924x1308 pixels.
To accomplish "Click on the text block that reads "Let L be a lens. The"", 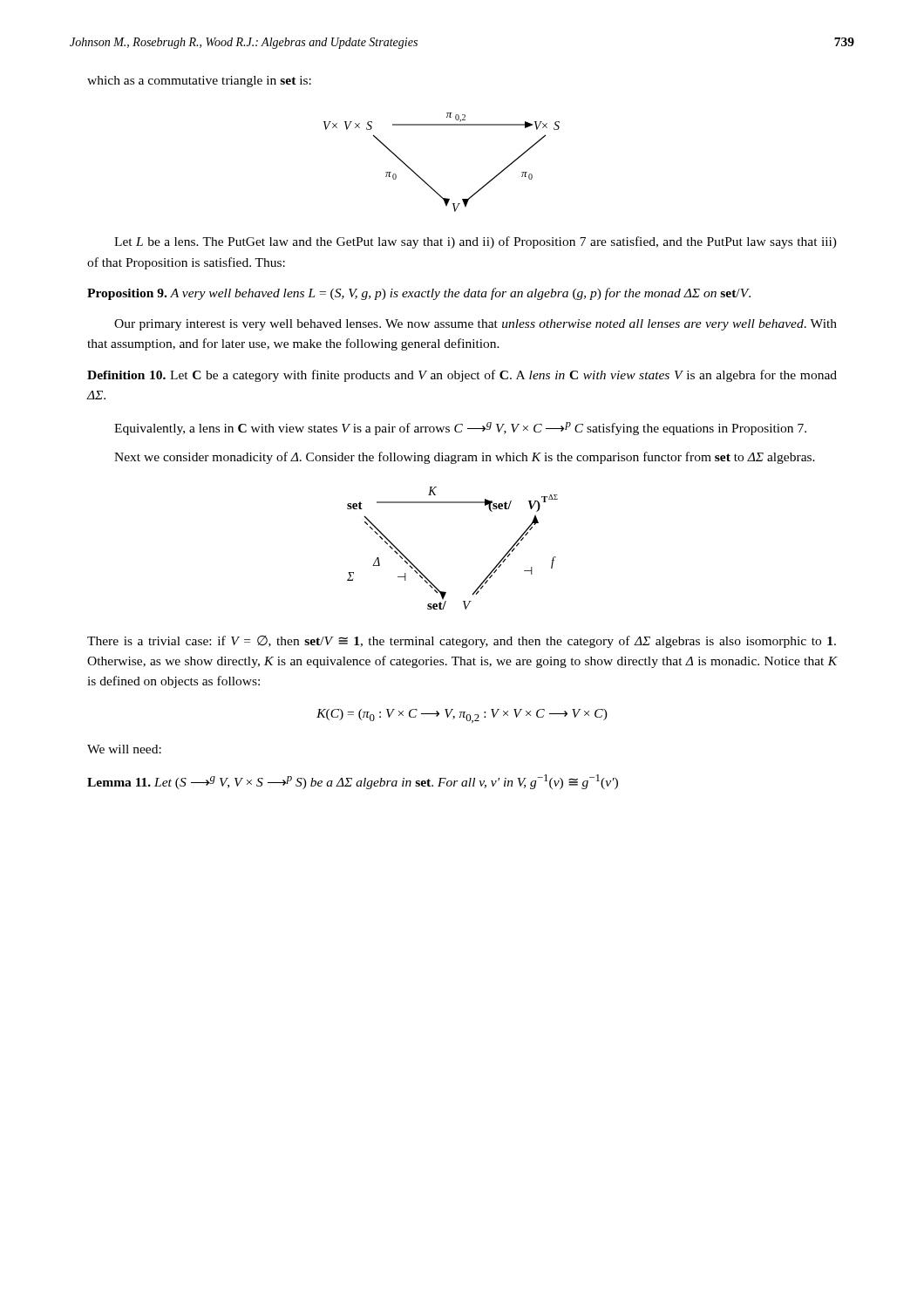I will coord(462,252).
